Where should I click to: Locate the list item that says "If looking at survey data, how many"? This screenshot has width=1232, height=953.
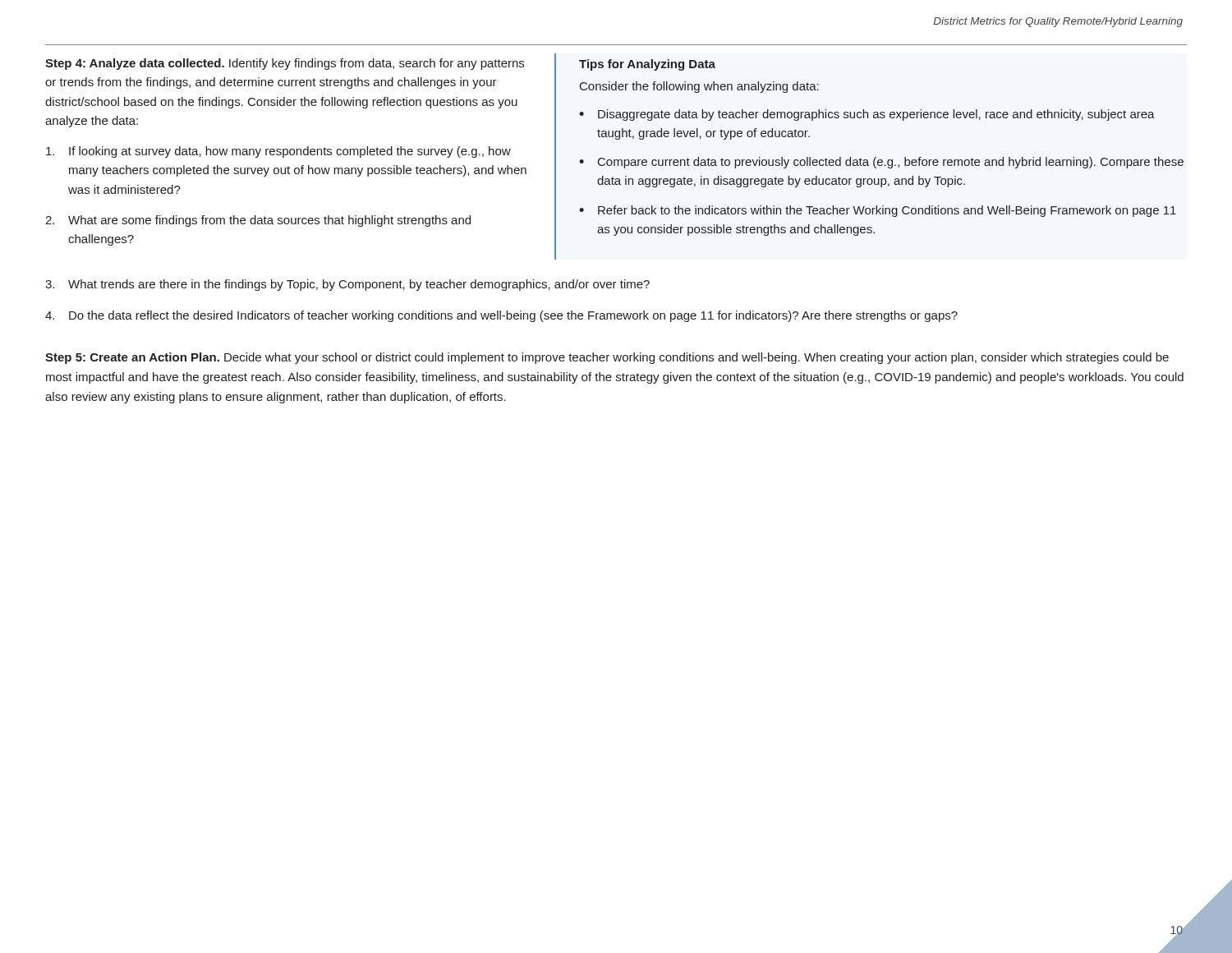[287, 170]
